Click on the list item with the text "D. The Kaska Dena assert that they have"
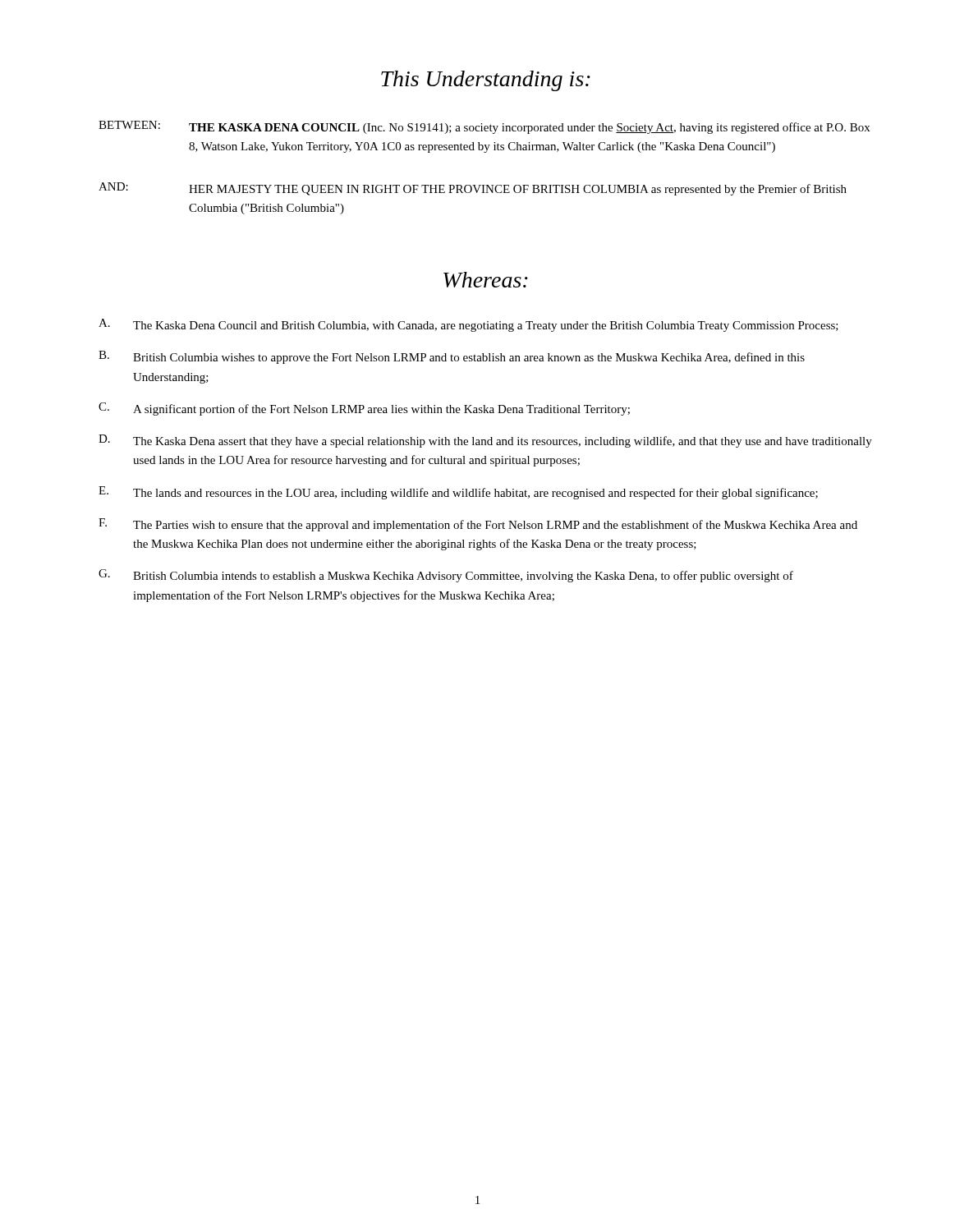 pyautogui.click(x=486, y=451)
